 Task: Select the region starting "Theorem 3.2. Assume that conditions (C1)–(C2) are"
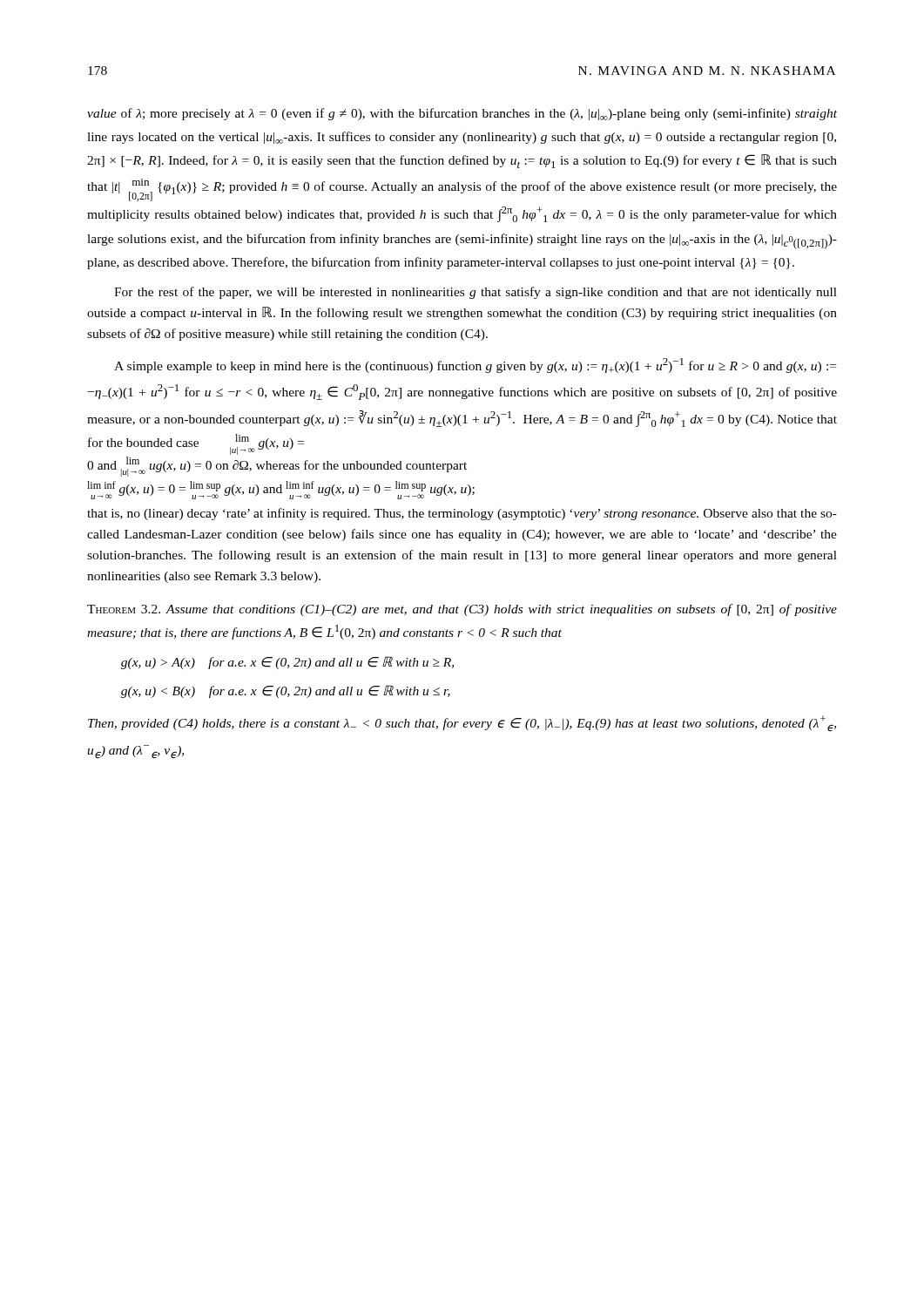(462, 621)
